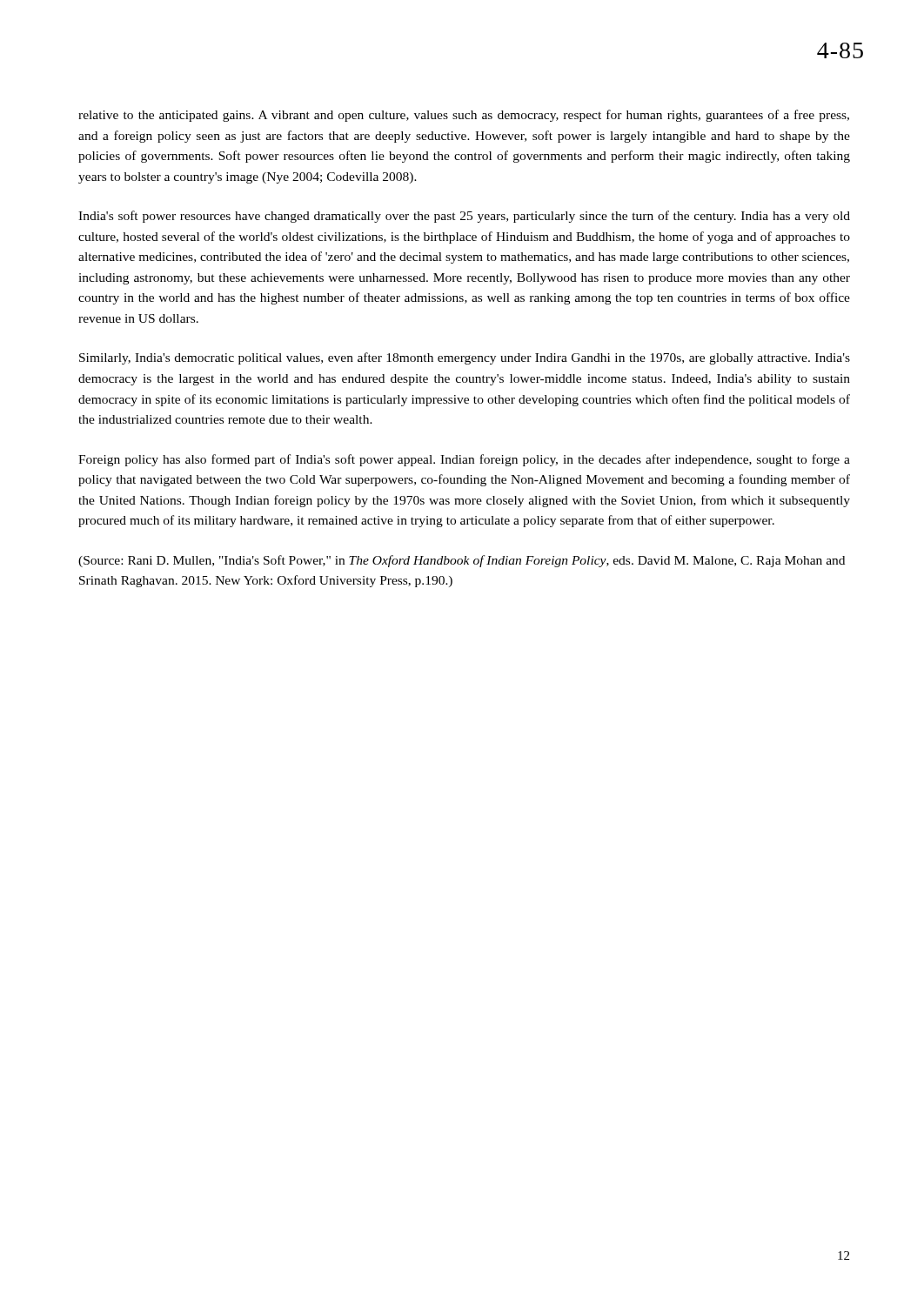Find the block on this page that starts "India's soft power resources have changed dramatically over"
Viewport: 924px width, 1305px height.
(464, 267)
